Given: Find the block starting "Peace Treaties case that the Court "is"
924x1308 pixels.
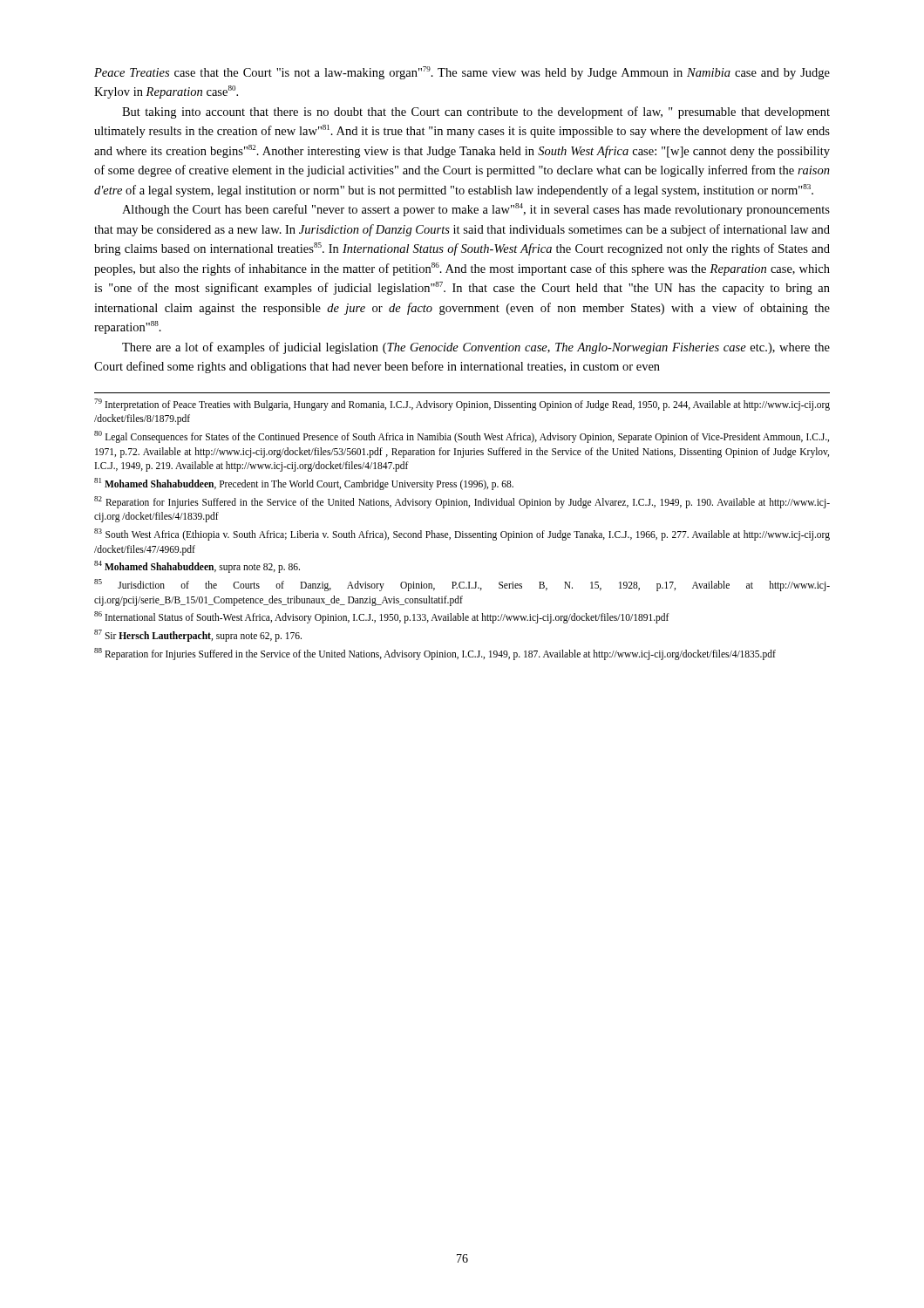Looking at the screenshot, I should 462,220.
